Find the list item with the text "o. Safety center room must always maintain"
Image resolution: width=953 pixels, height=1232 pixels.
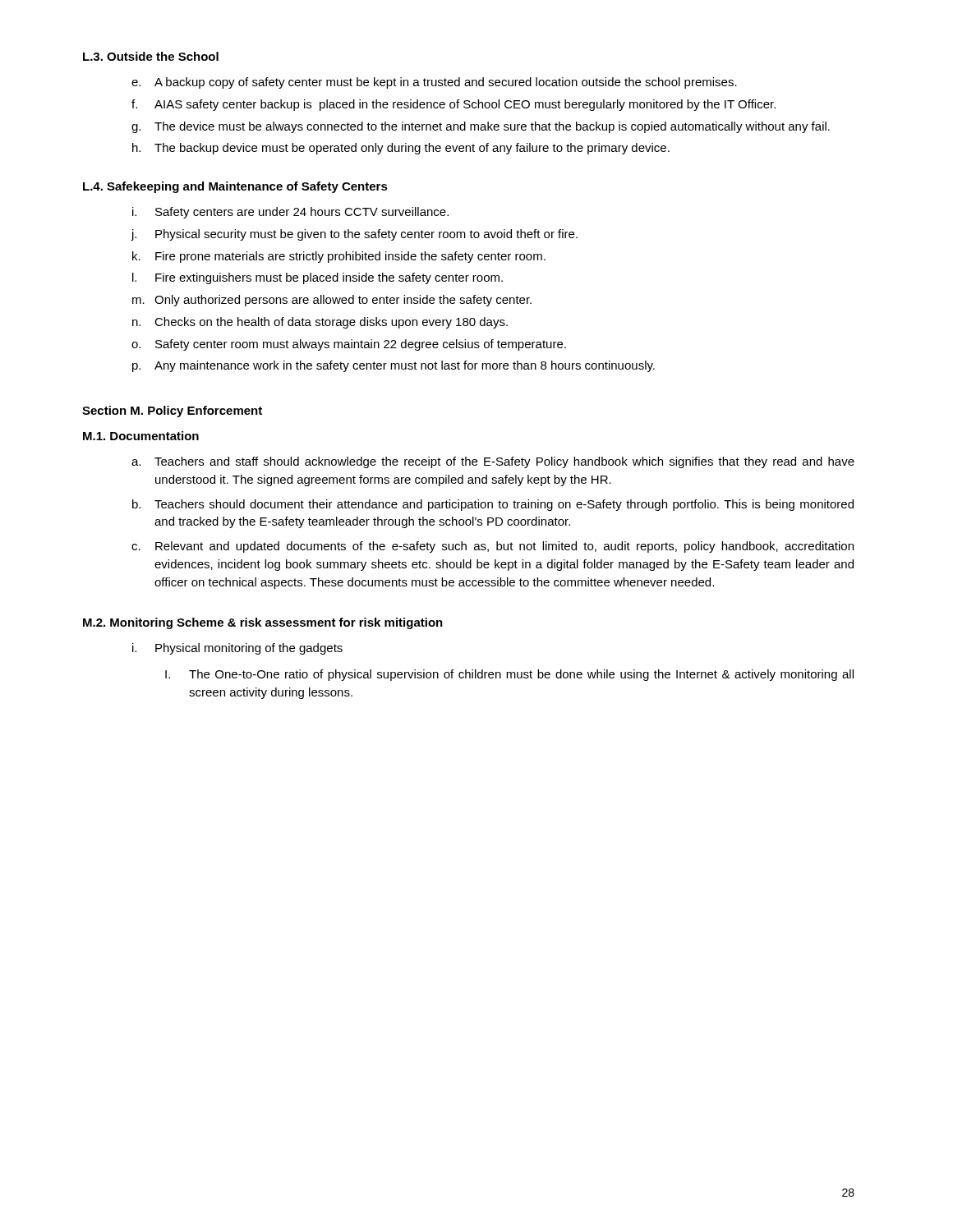click(x=493, y=344)
